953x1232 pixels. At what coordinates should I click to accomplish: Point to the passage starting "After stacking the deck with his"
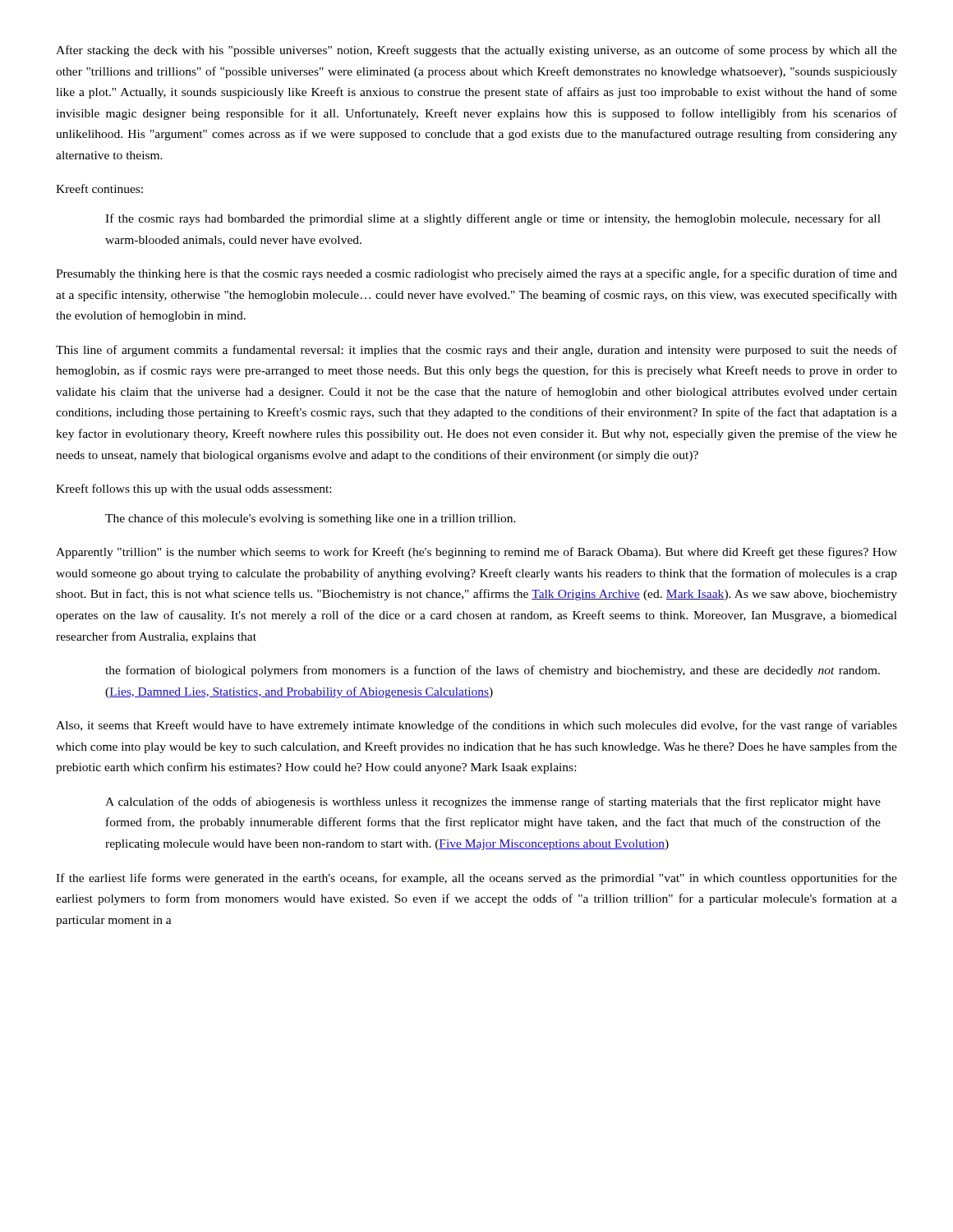(476, 102)
